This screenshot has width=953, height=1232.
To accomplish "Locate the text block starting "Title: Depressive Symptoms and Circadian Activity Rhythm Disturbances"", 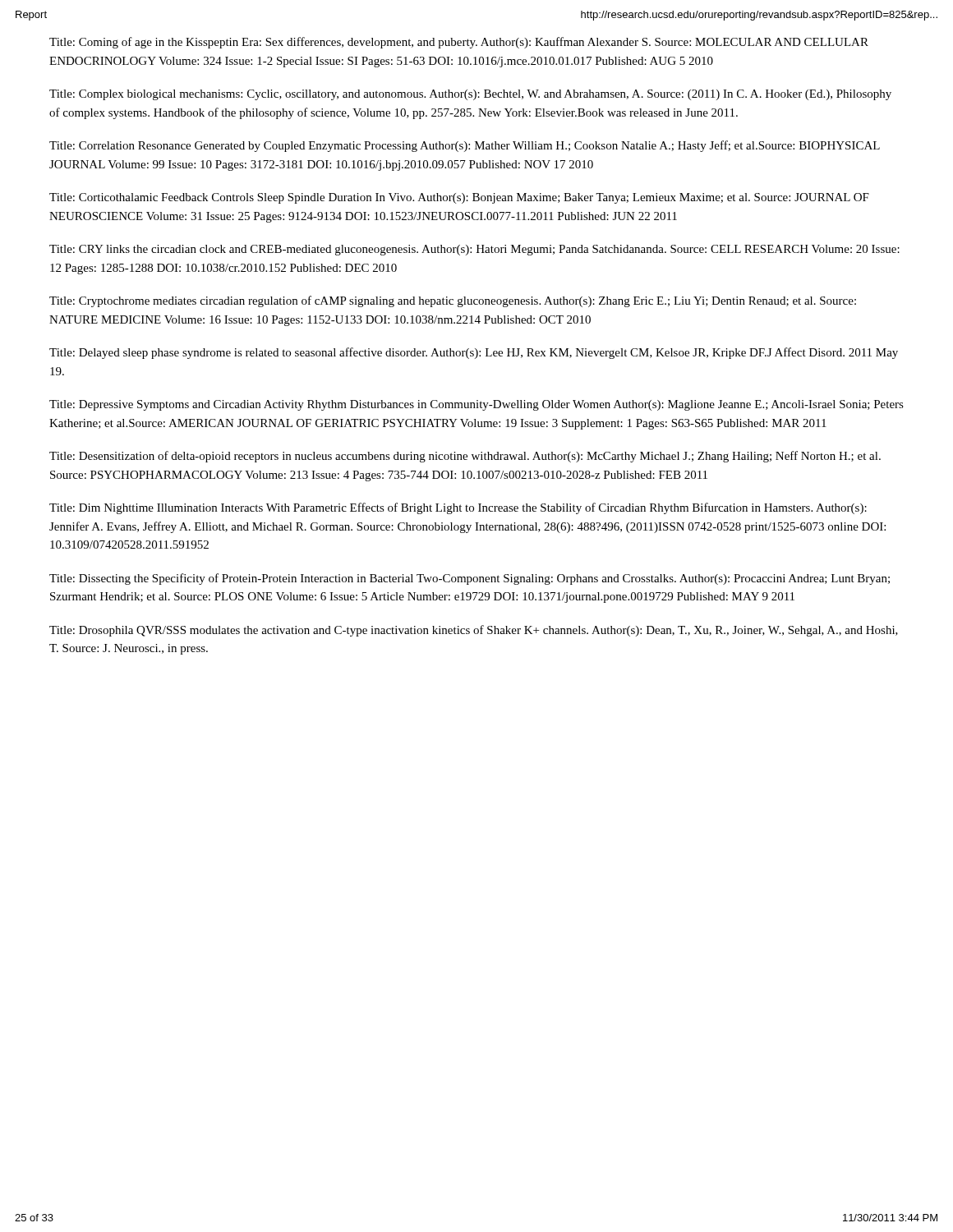I will click(x=476, y=413).
